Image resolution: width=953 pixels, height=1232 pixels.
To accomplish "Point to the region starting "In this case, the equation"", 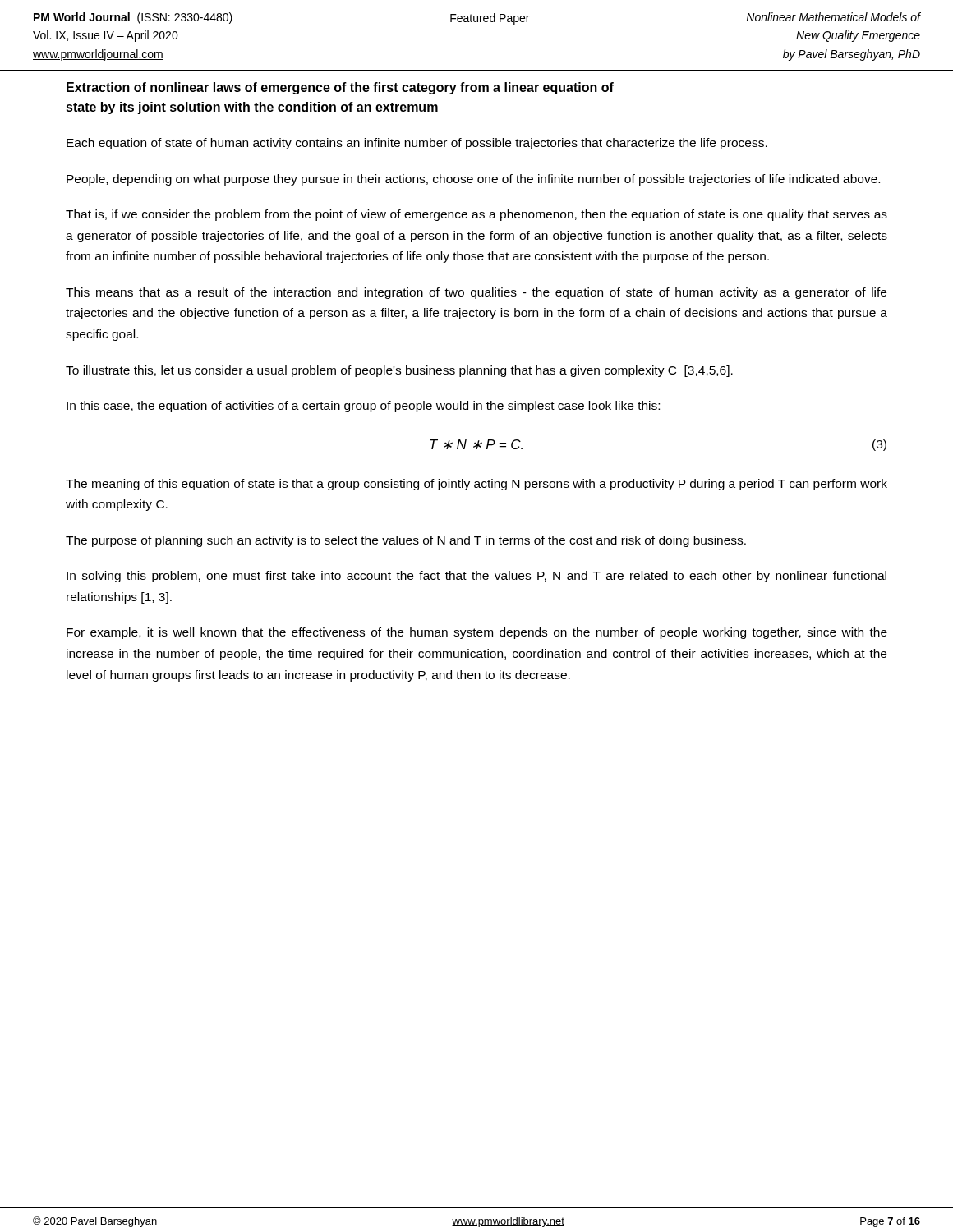I will click(363, 405).
